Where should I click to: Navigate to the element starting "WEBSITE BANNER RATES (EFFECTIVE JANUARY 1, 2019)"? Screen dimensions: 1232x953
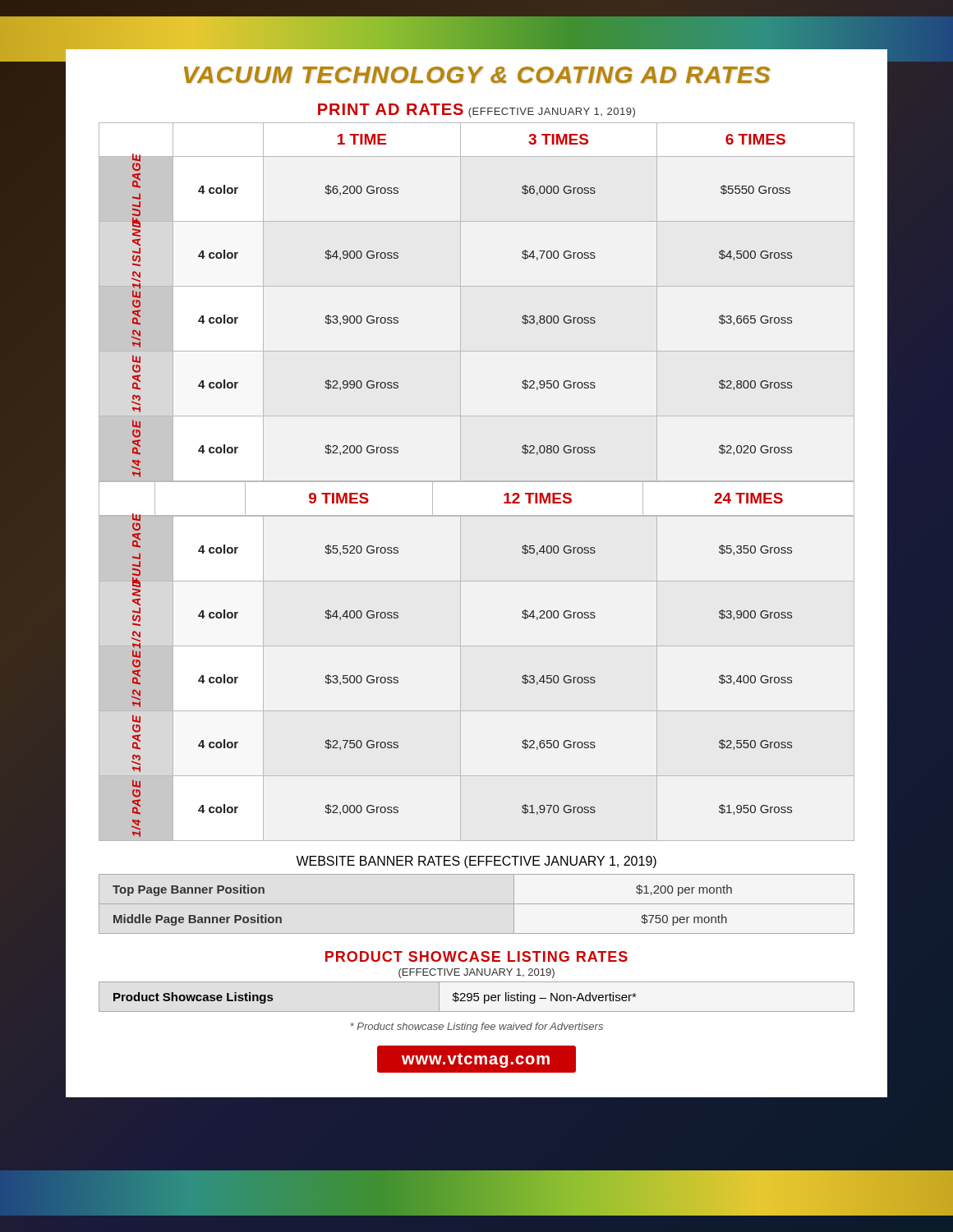(x=476, y=861)
